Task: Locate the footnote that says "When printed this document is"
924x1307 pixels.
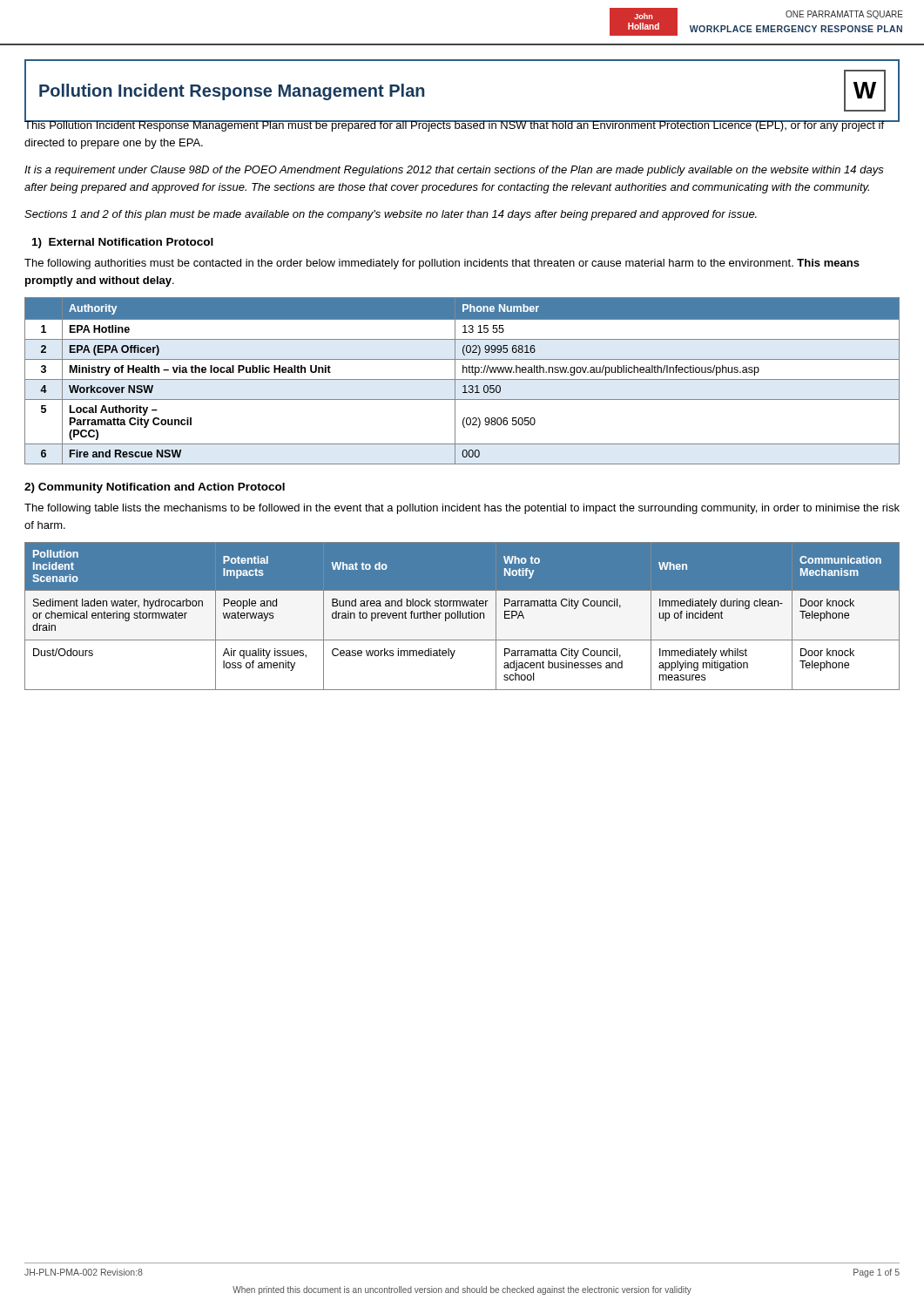Action: coord(462,1290)
